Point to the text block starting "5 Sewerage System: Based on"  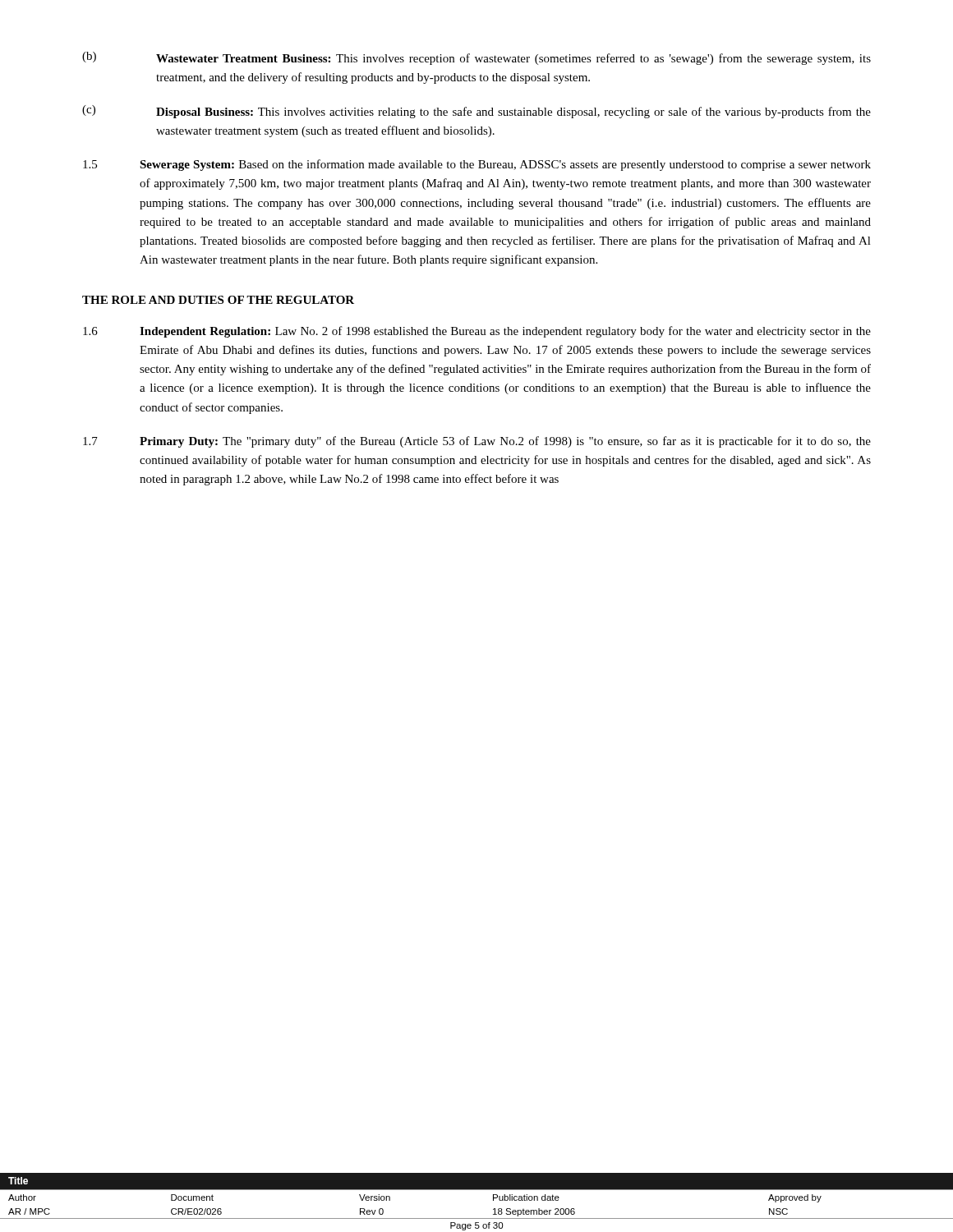(476, 213)
